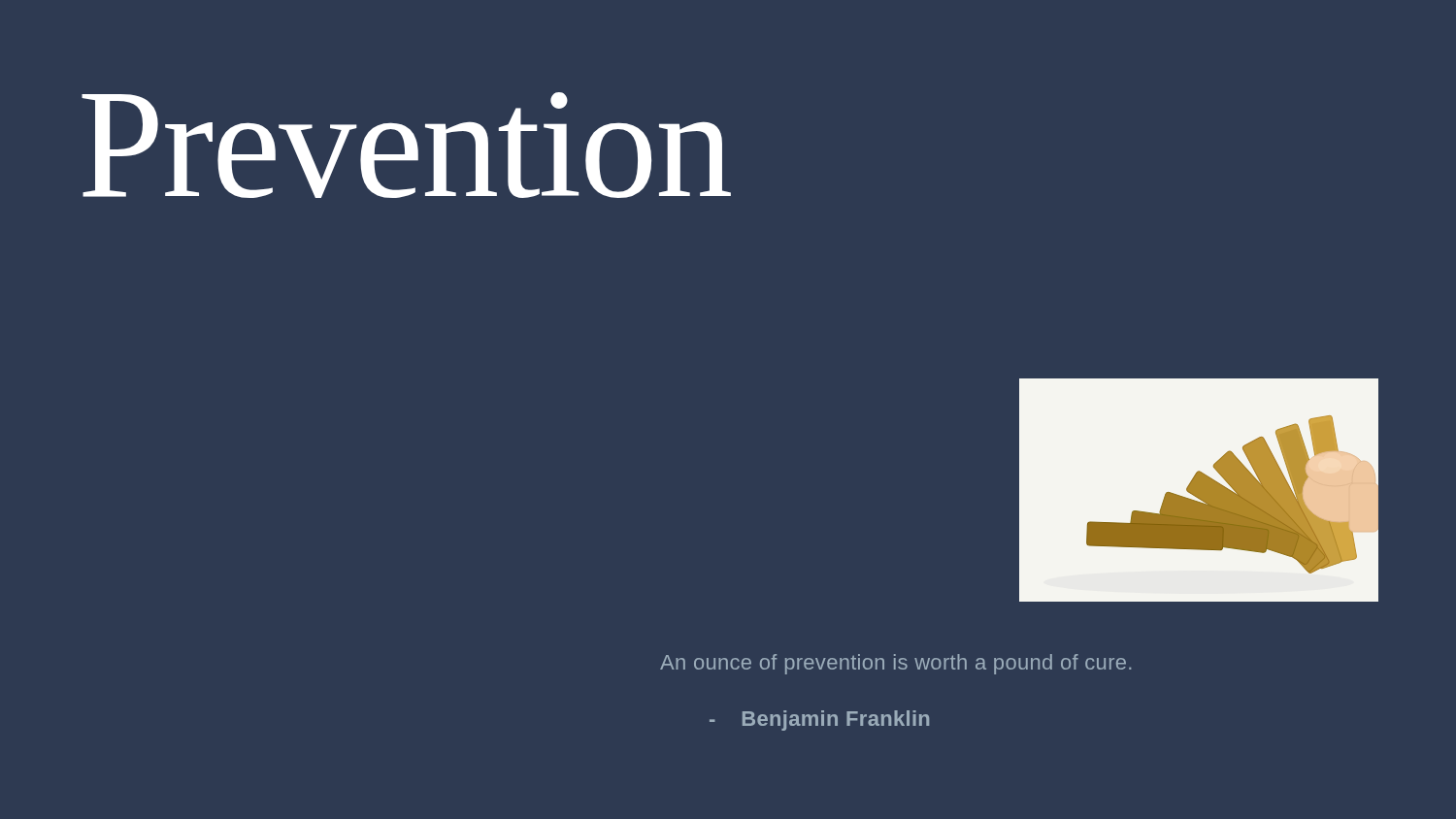Navigate to the region starting "Benjamin Franklin"
Screen dimensions: 819x1456
(820, 719)
